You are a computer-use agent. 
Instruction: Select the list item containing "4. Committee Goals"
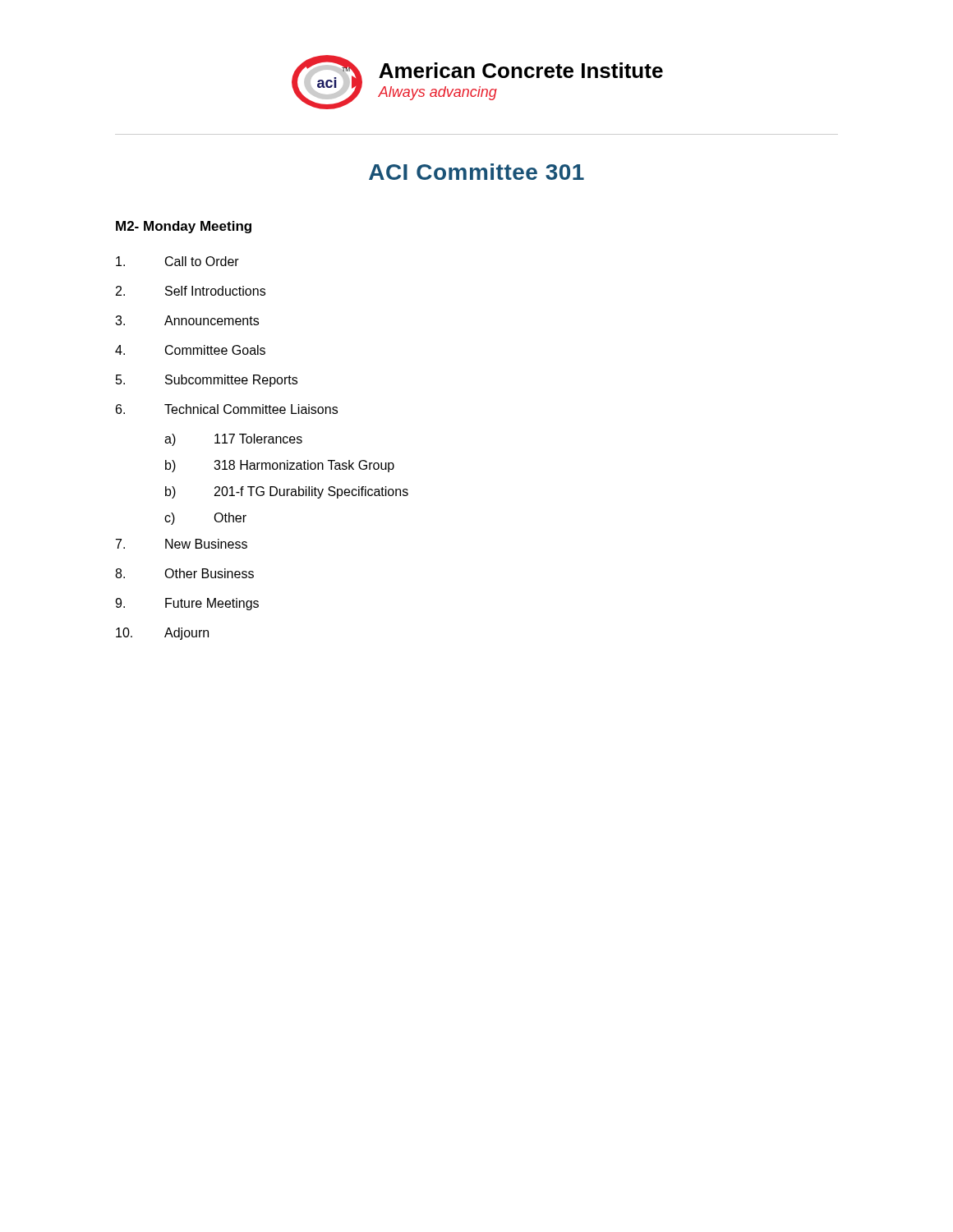(190, 350)
